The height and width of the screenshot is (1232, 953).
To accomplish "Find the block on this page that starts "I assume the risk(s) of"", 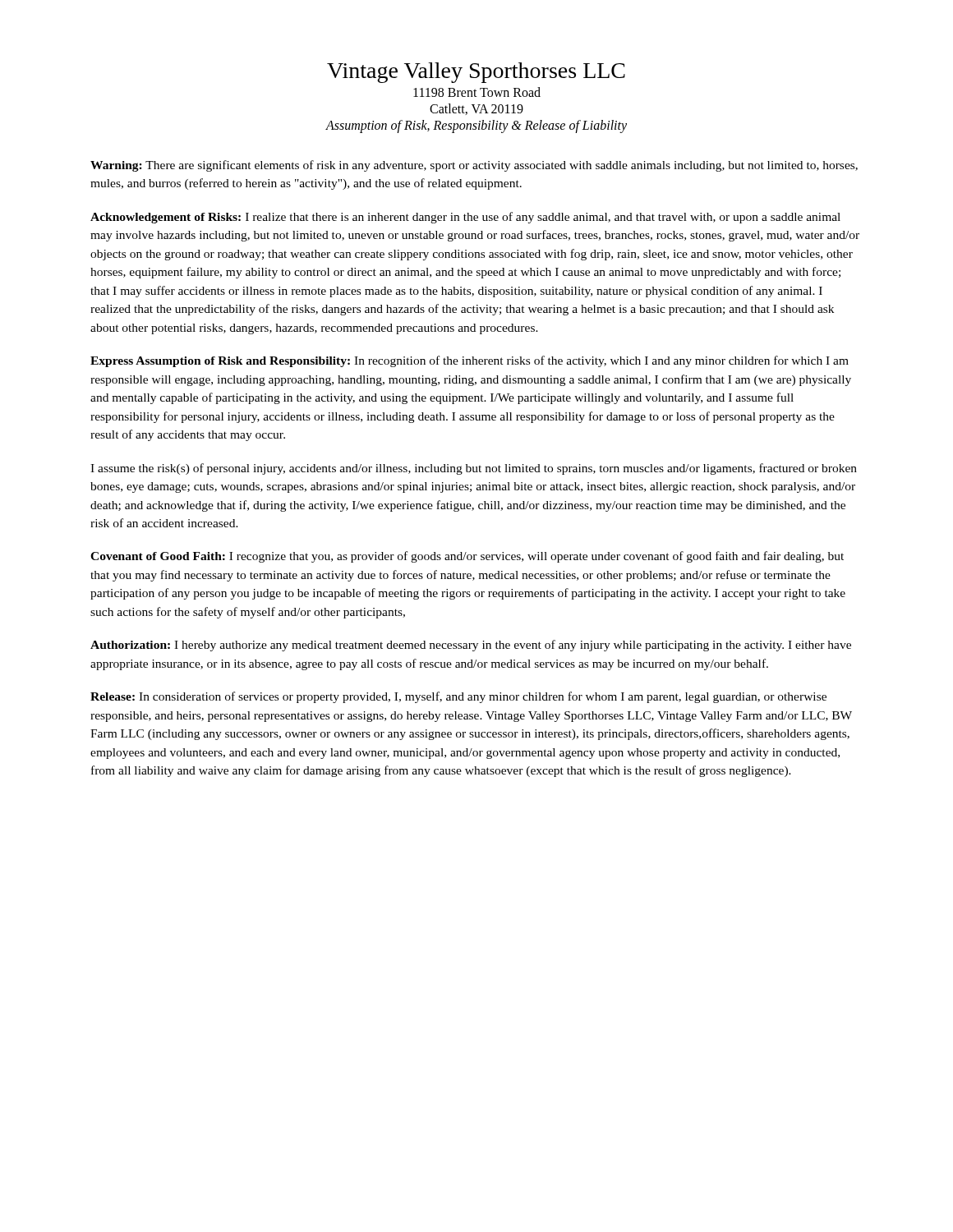I will [474, 495].
